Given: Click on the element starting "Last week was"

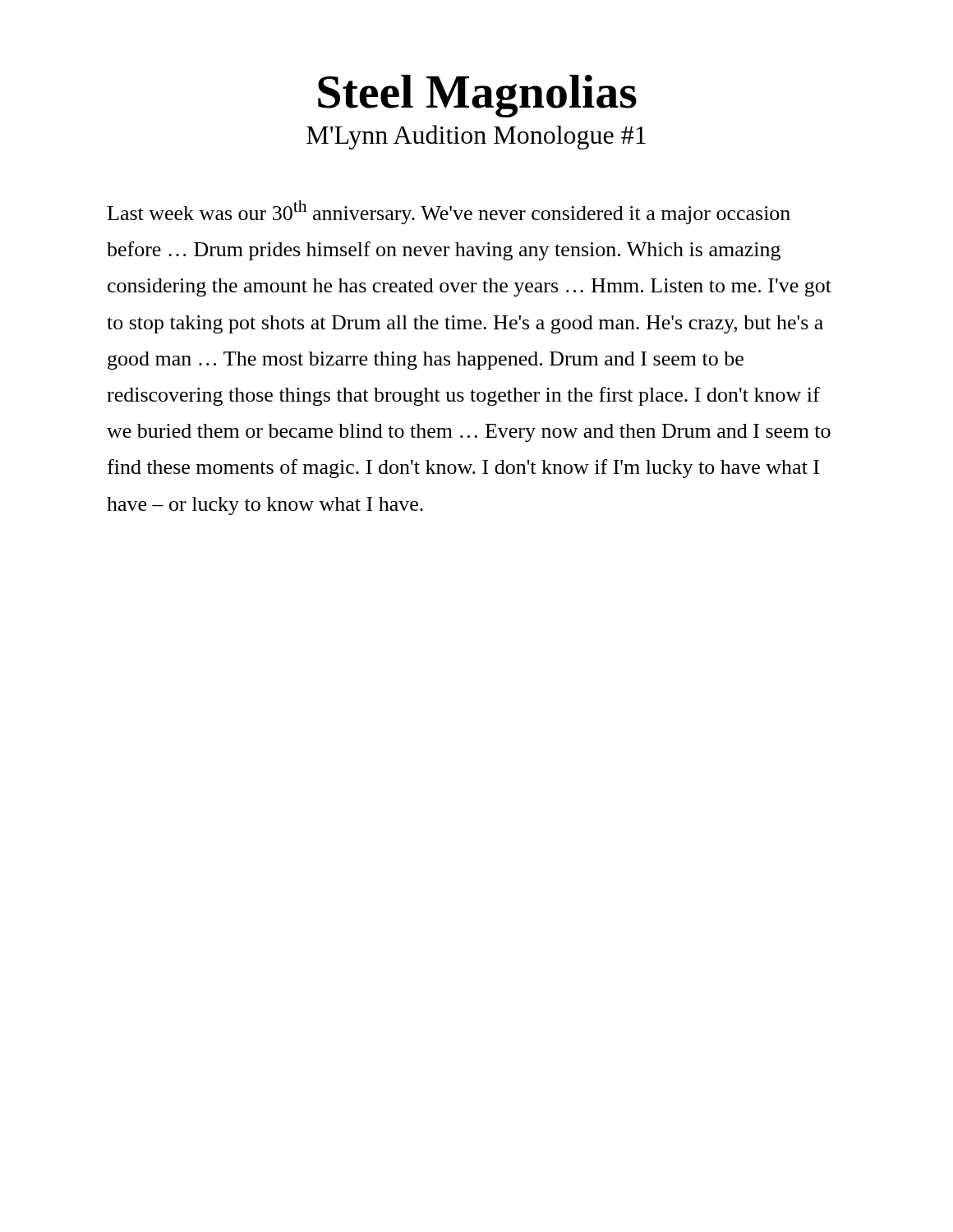Looking at the screenshot, I should [x=469, y=356].
